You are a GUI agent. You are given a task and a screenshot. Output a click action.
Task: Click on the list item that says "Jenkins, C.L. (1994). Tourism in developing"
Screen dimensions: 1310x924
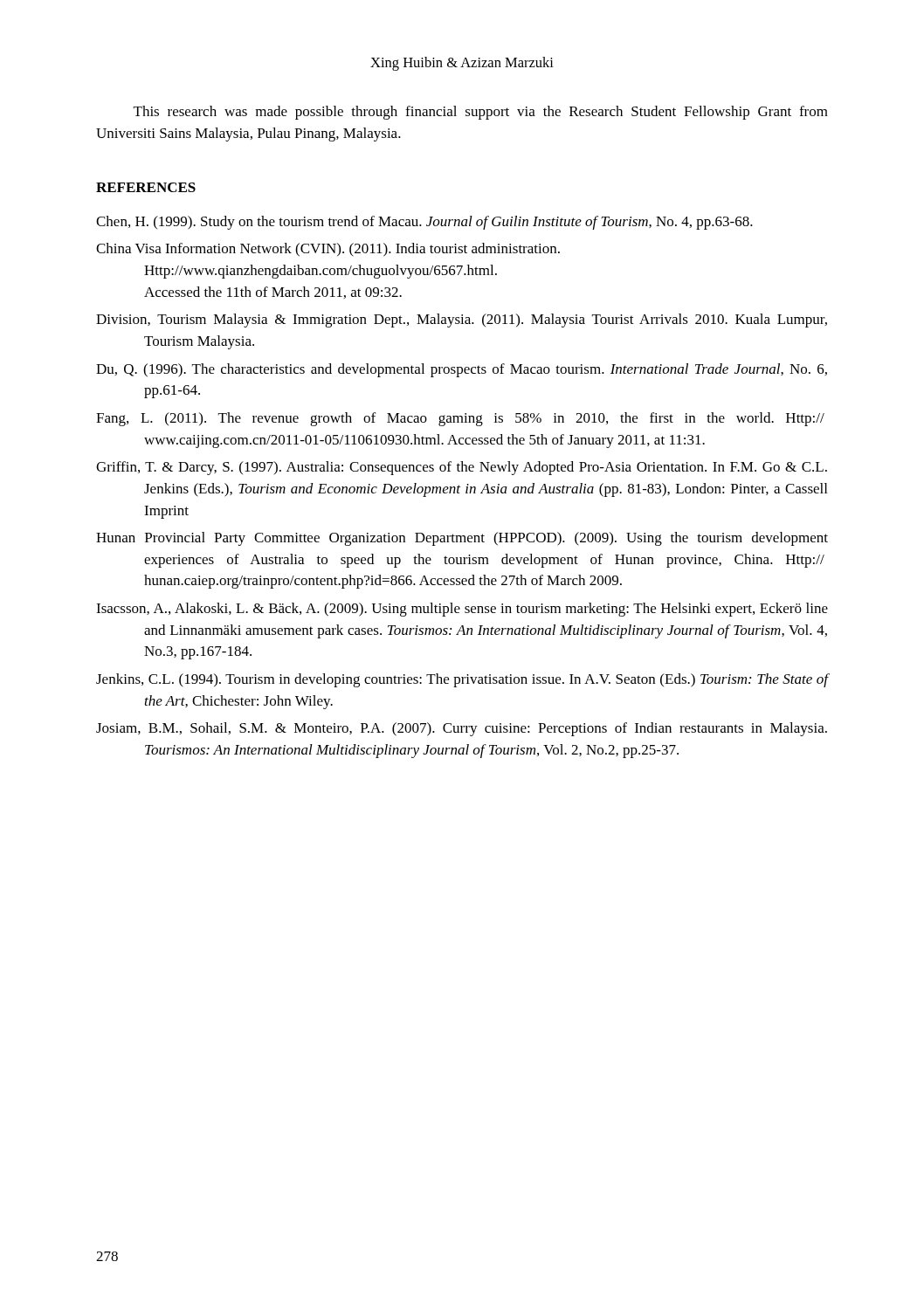462,690
